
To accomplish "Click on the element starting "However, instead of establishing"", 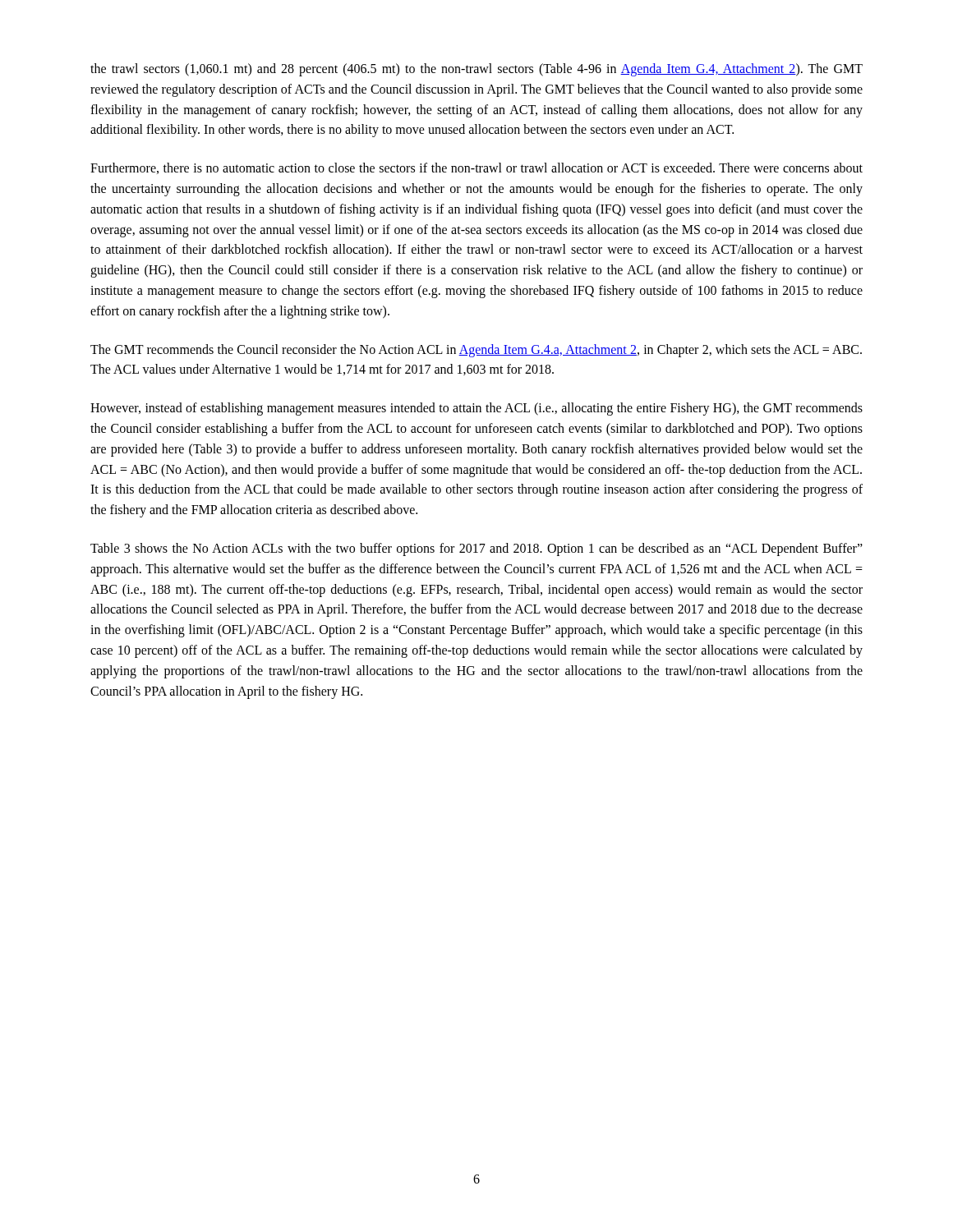I will point(476,459).
